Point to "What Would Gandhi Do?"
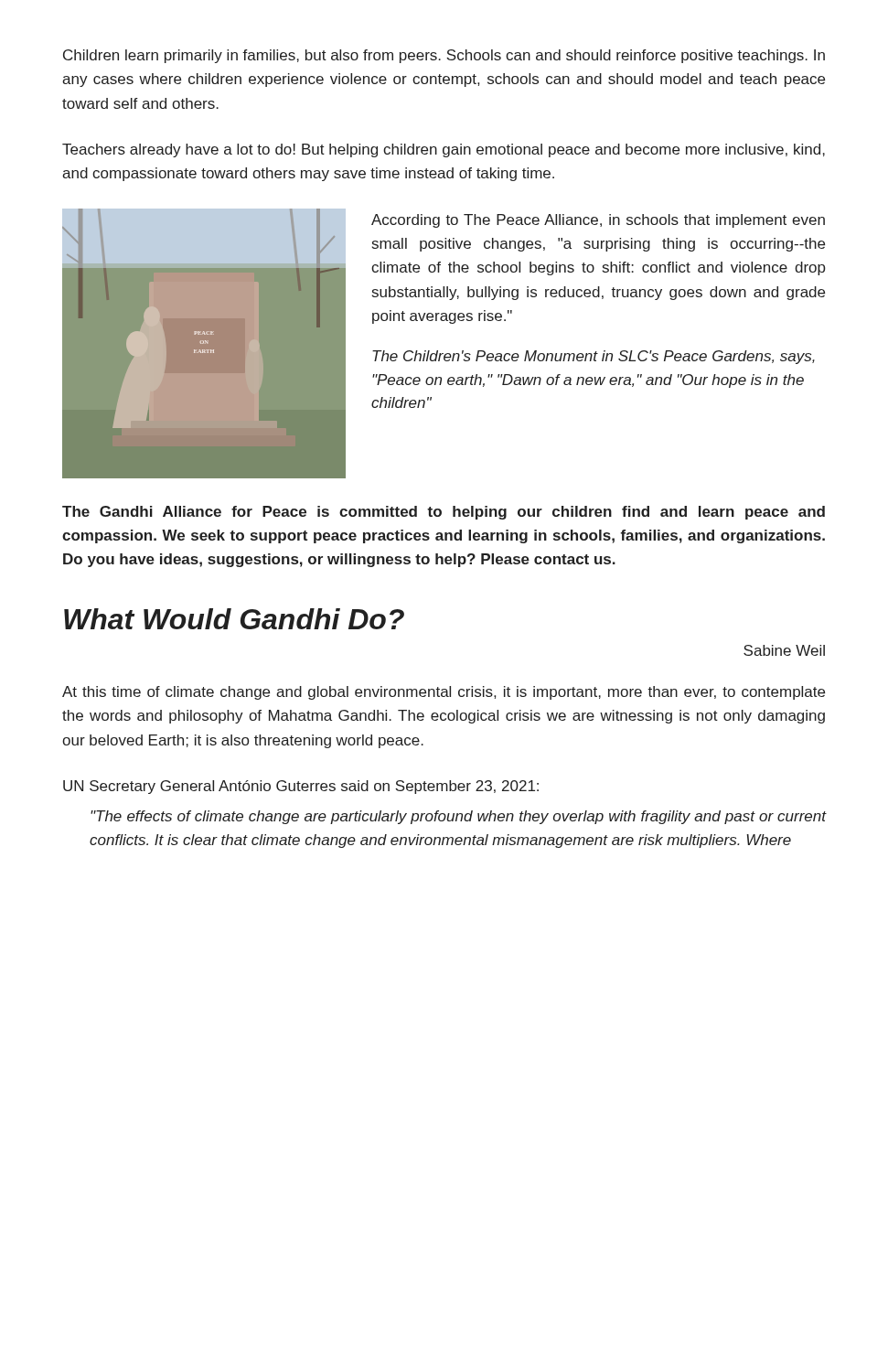 tap(233, 619)
